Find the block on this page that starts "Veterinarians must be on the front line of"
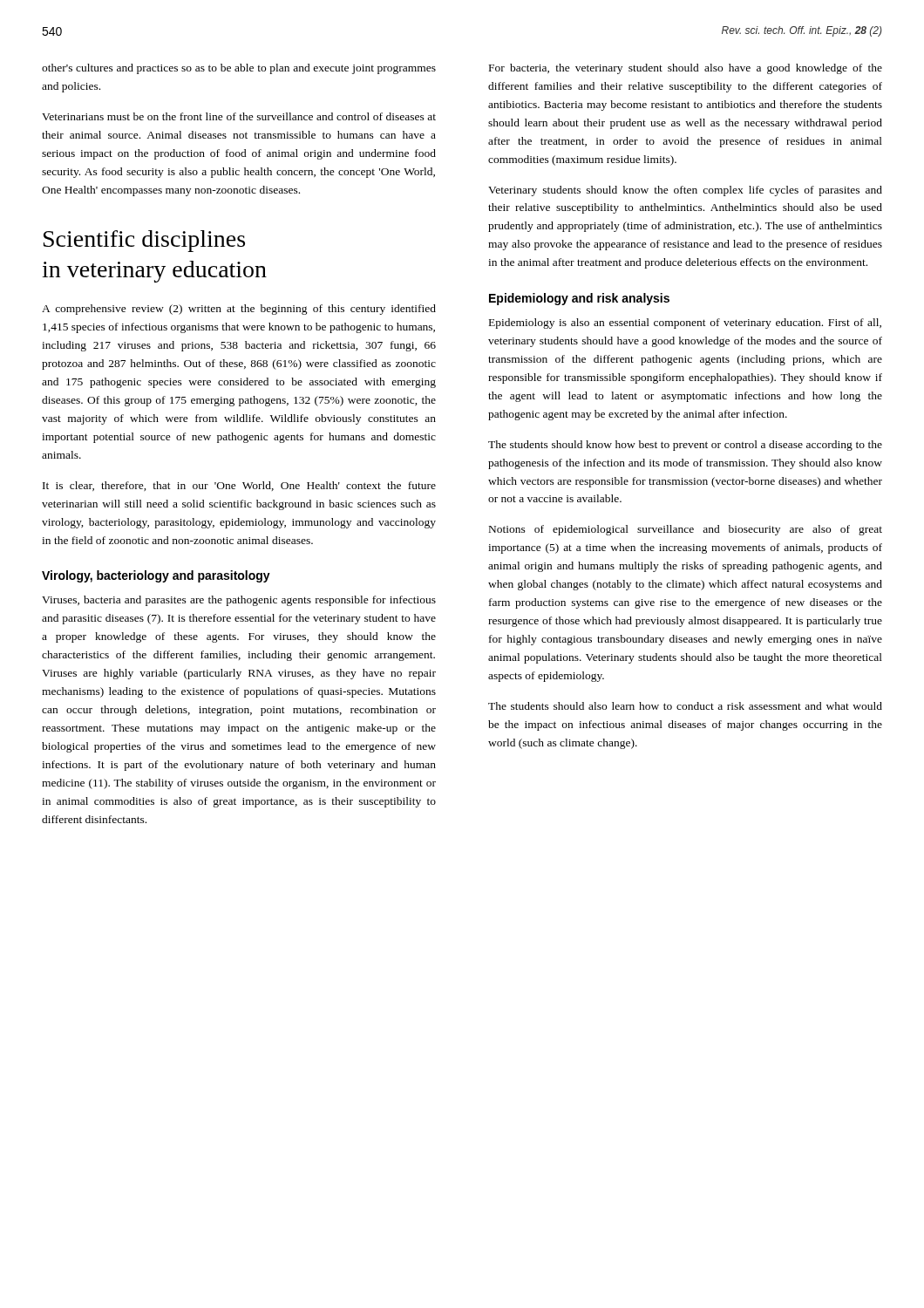 pyautogui.click(x=239, y=153)
